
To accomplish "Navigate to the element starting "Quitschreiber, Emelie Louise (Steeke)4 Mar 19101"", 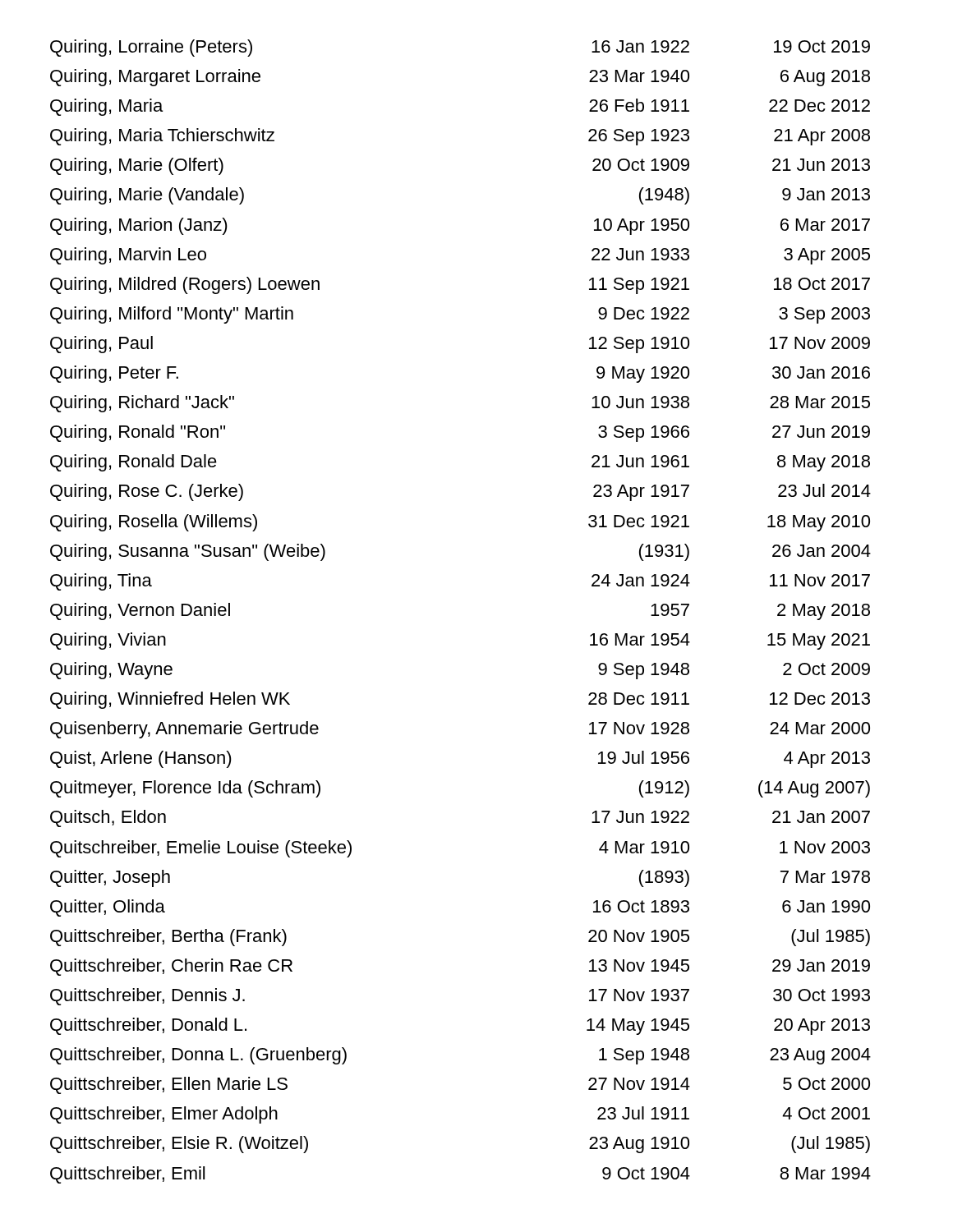I will [198, 849].
